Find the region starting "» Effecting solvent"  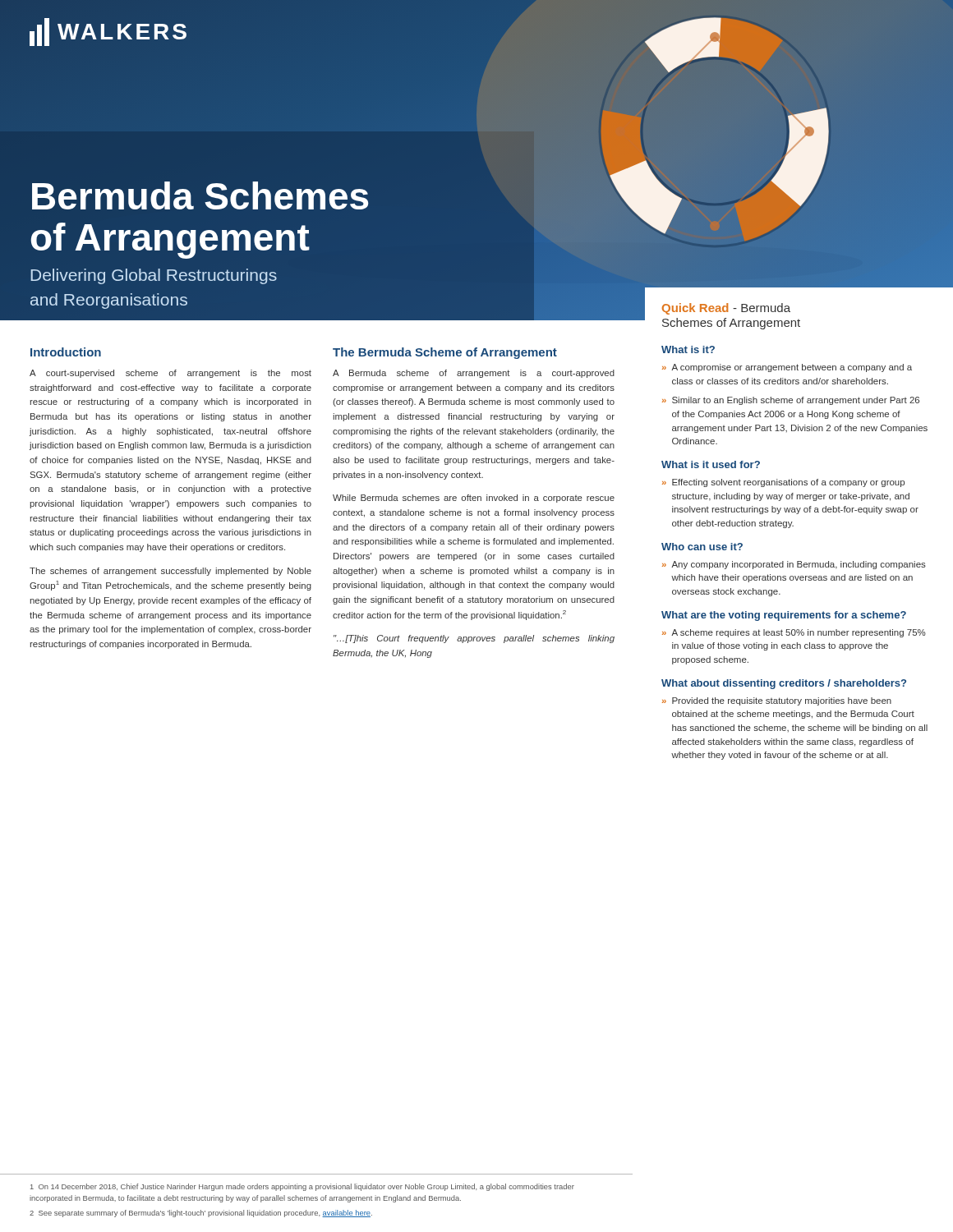pos(796,503)
